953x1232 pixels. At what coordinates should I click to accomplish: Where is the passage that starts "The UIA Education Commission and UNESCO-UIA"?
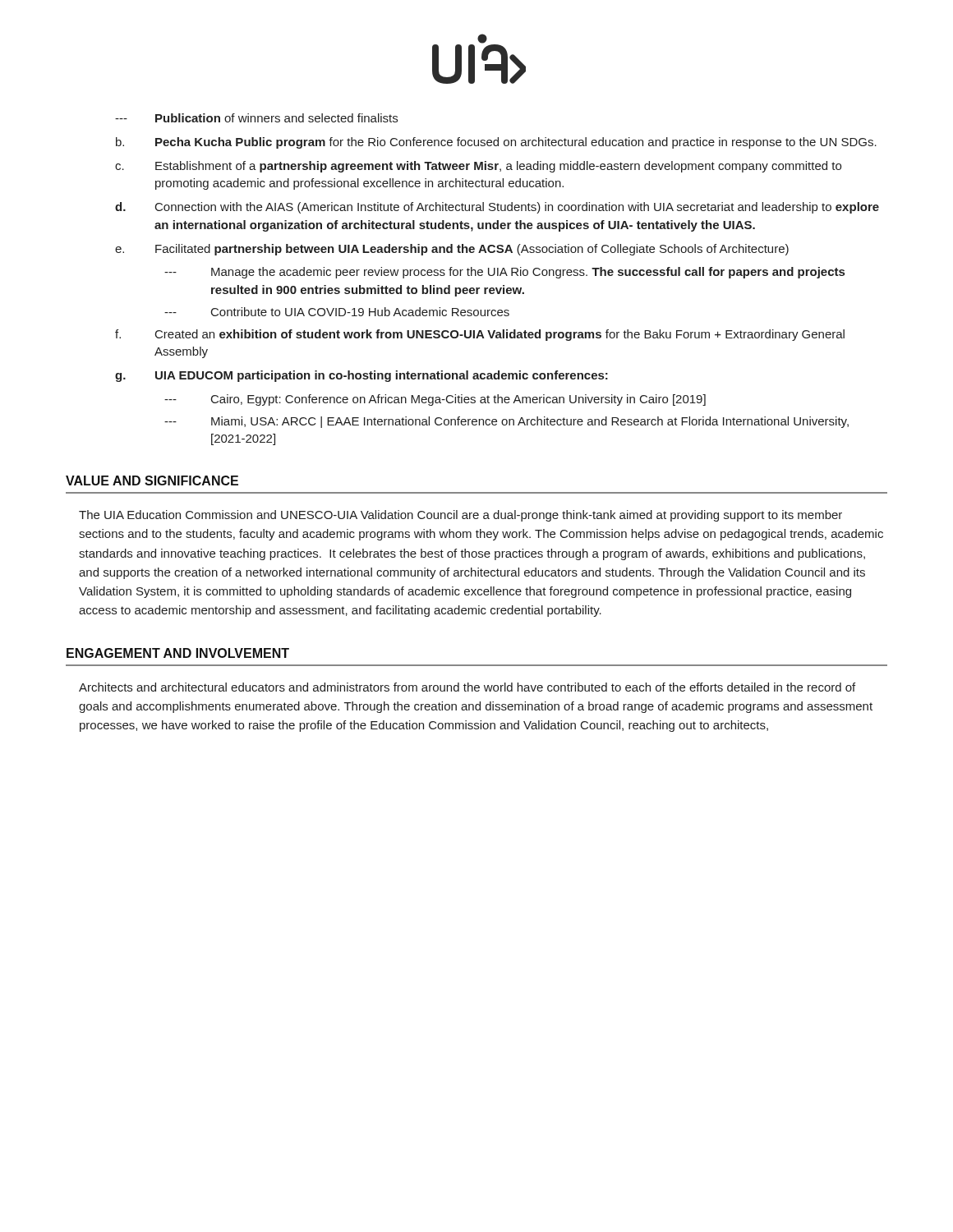coord(481,562)
